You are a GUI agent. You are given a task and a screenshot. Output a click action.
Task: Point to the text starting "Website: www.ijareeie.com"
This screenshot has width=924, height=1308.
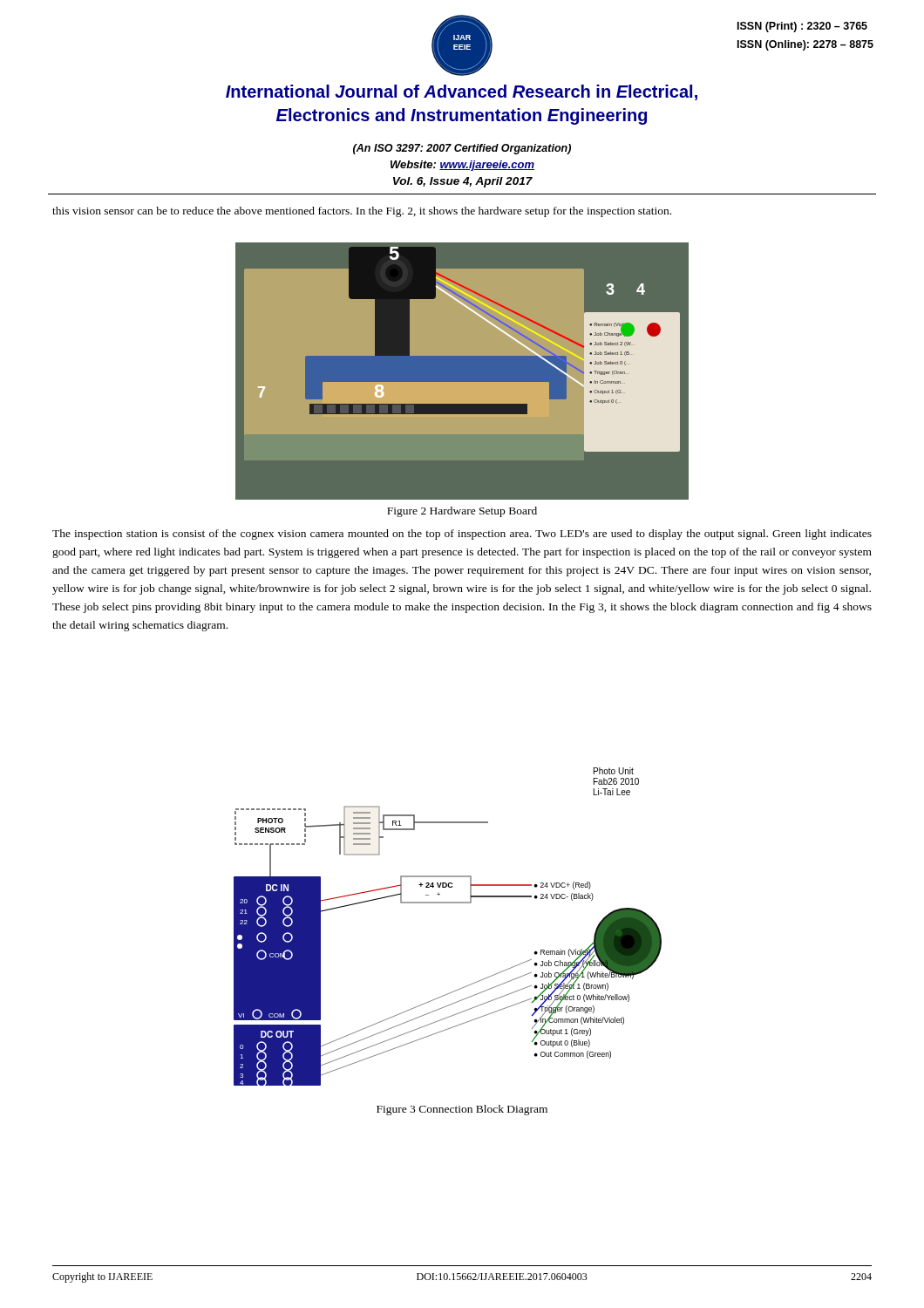[462, 164]
